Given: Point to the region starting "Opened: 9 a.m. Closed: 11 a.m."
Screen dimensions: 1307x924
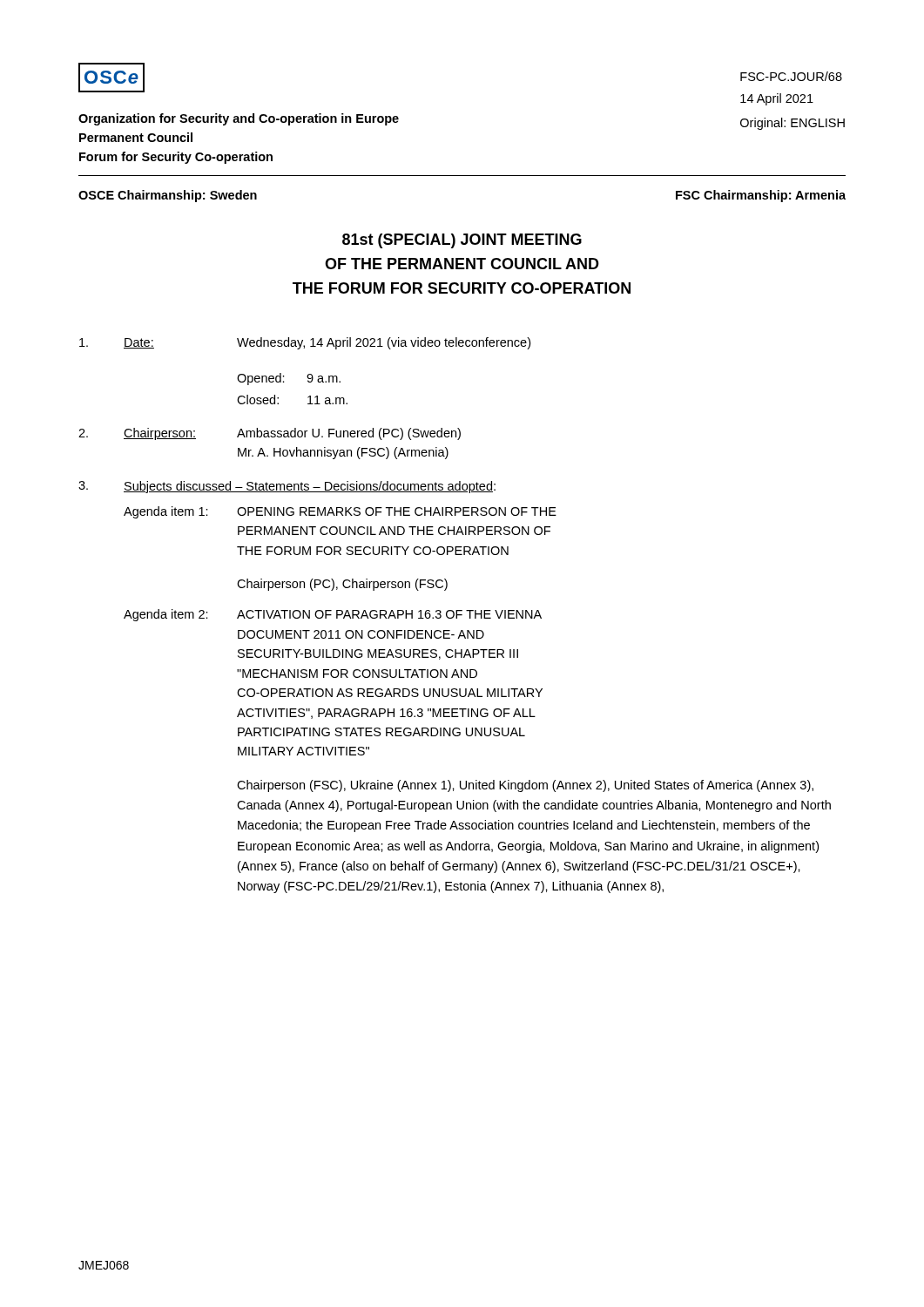Looking at the screenshot, I should 257,379.
